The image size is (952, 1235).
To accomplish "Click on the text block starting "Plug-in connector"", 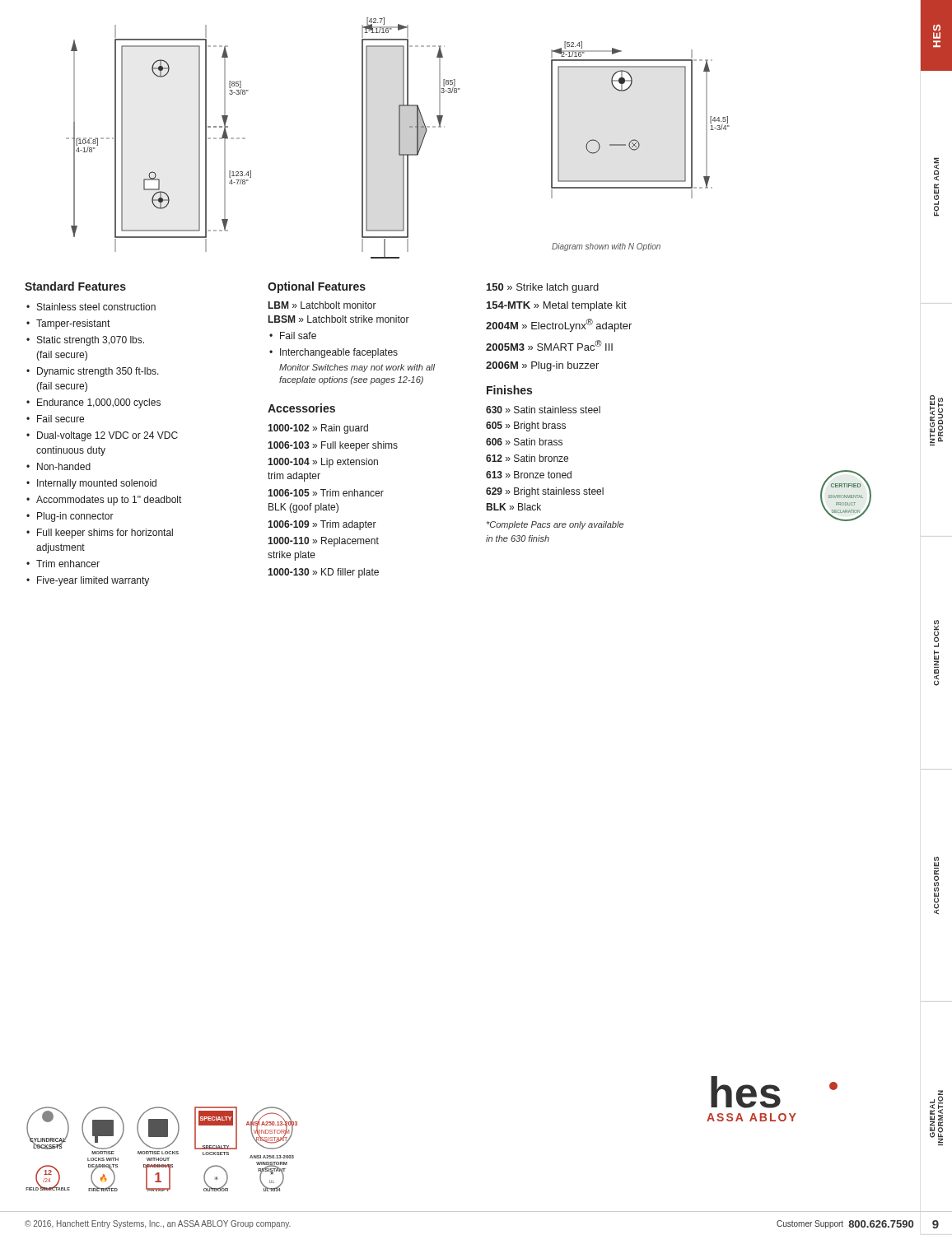I will point(75,516).
